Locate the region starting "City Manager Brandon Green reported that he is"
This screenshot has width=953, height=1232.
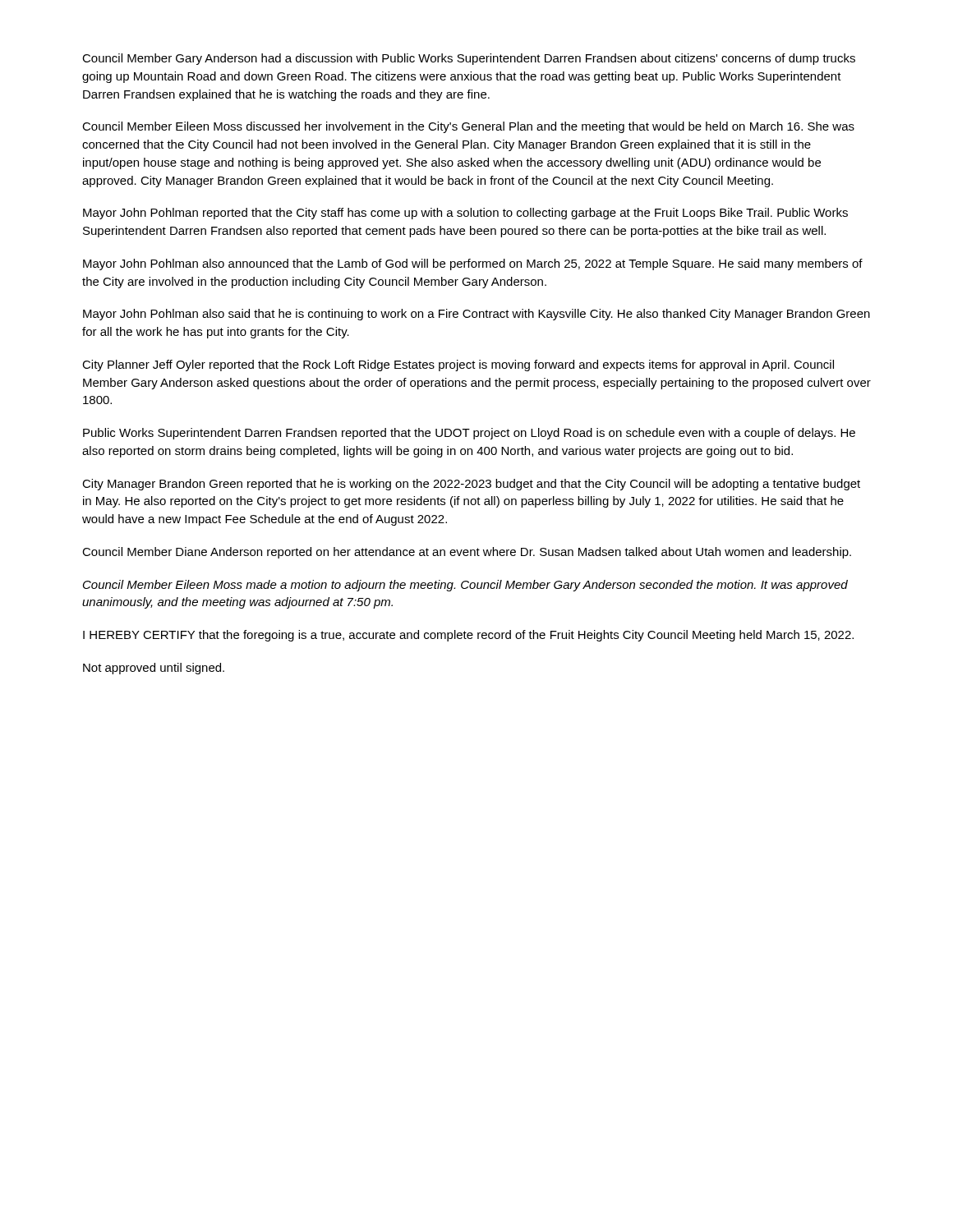(x=471, y=501)
